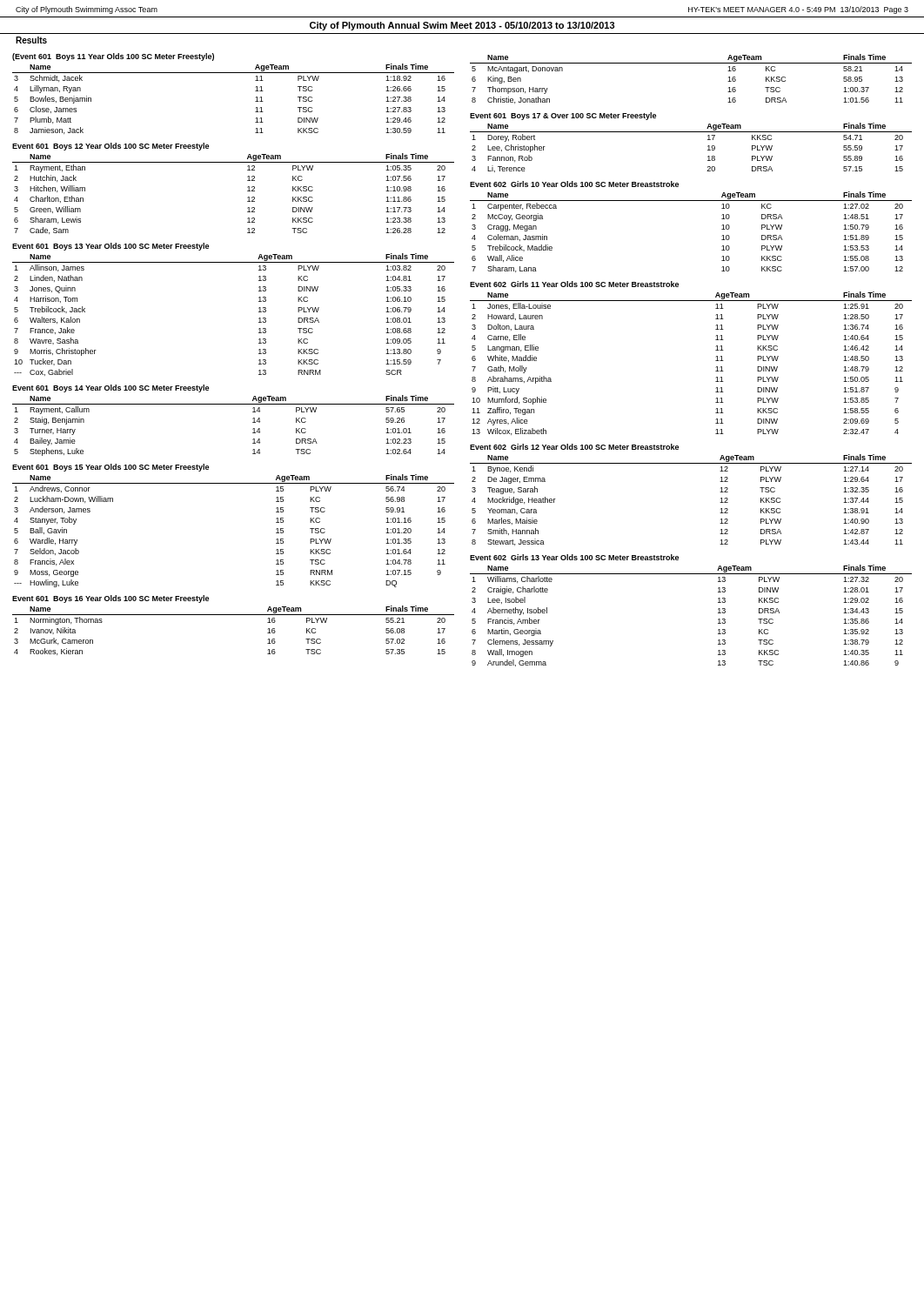Locate the text starting "Event 601 Boys 14 Year"

[x=111, y=388]
